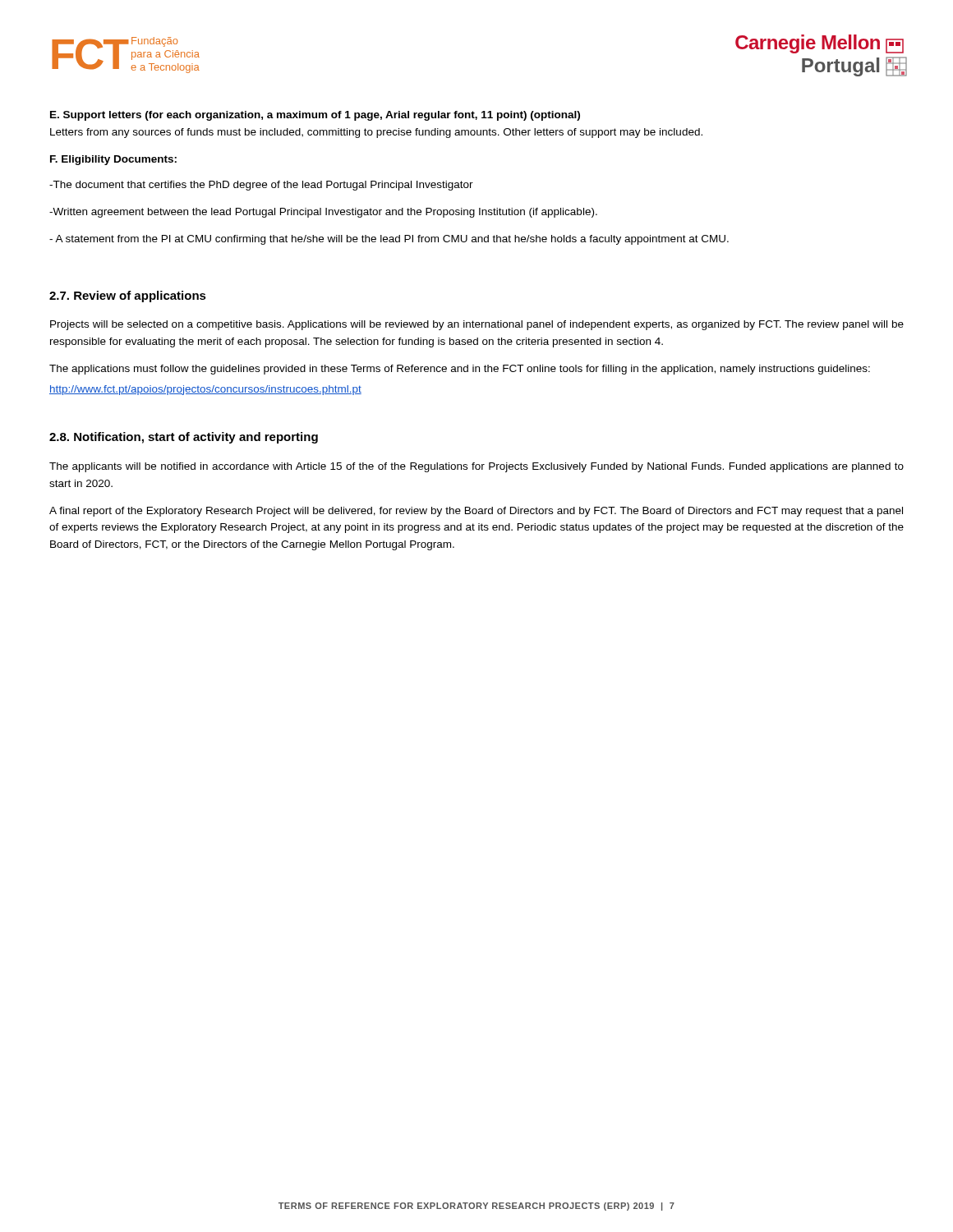Viewport: 953px width, 1232px height.
Task: Find the section header containing "2.7. Review of applications"
Action: pyautogui.click(x=128, y=295)
